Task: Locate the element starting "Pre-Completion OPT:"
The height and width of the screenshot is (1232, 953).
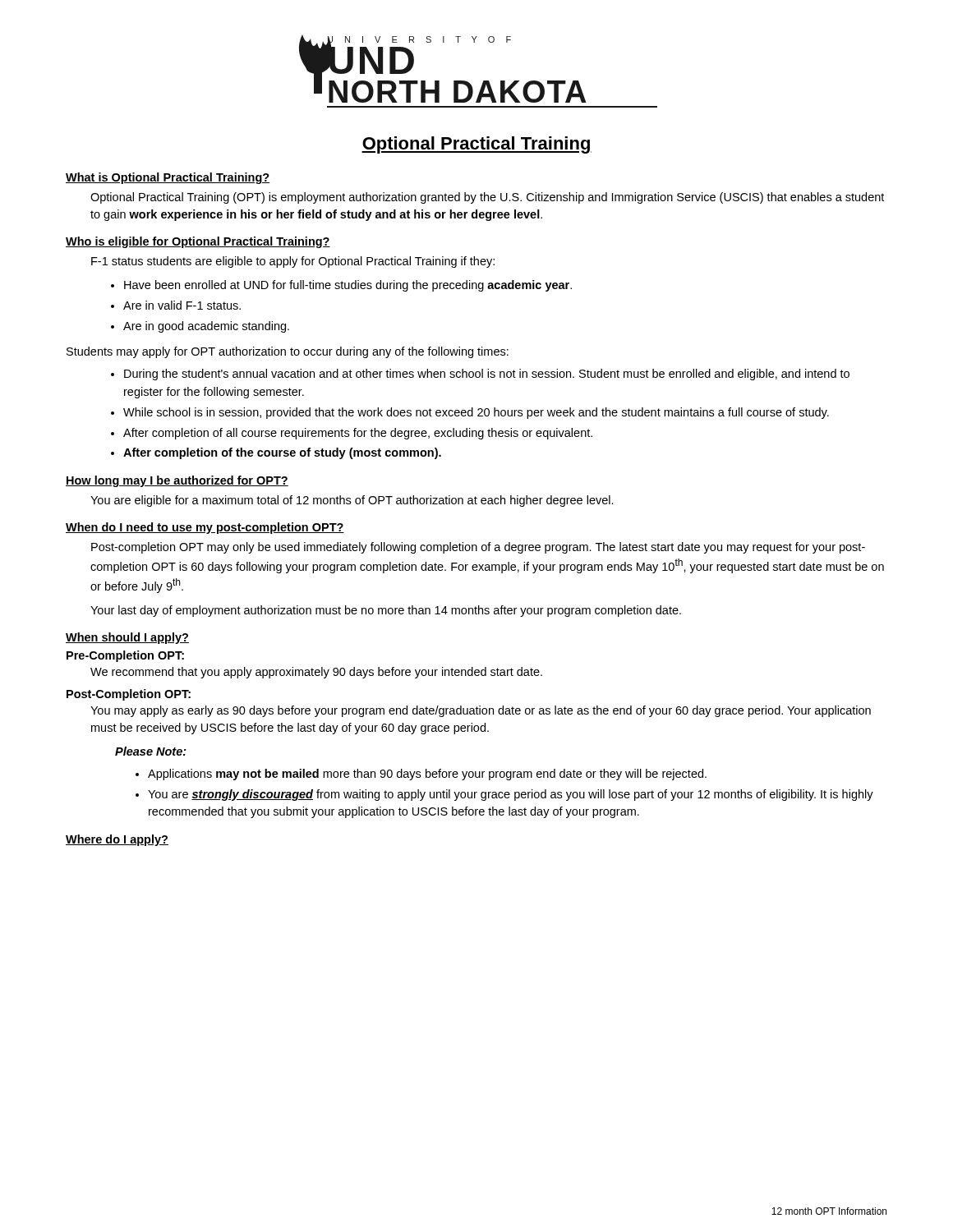Action: [125, 655]
